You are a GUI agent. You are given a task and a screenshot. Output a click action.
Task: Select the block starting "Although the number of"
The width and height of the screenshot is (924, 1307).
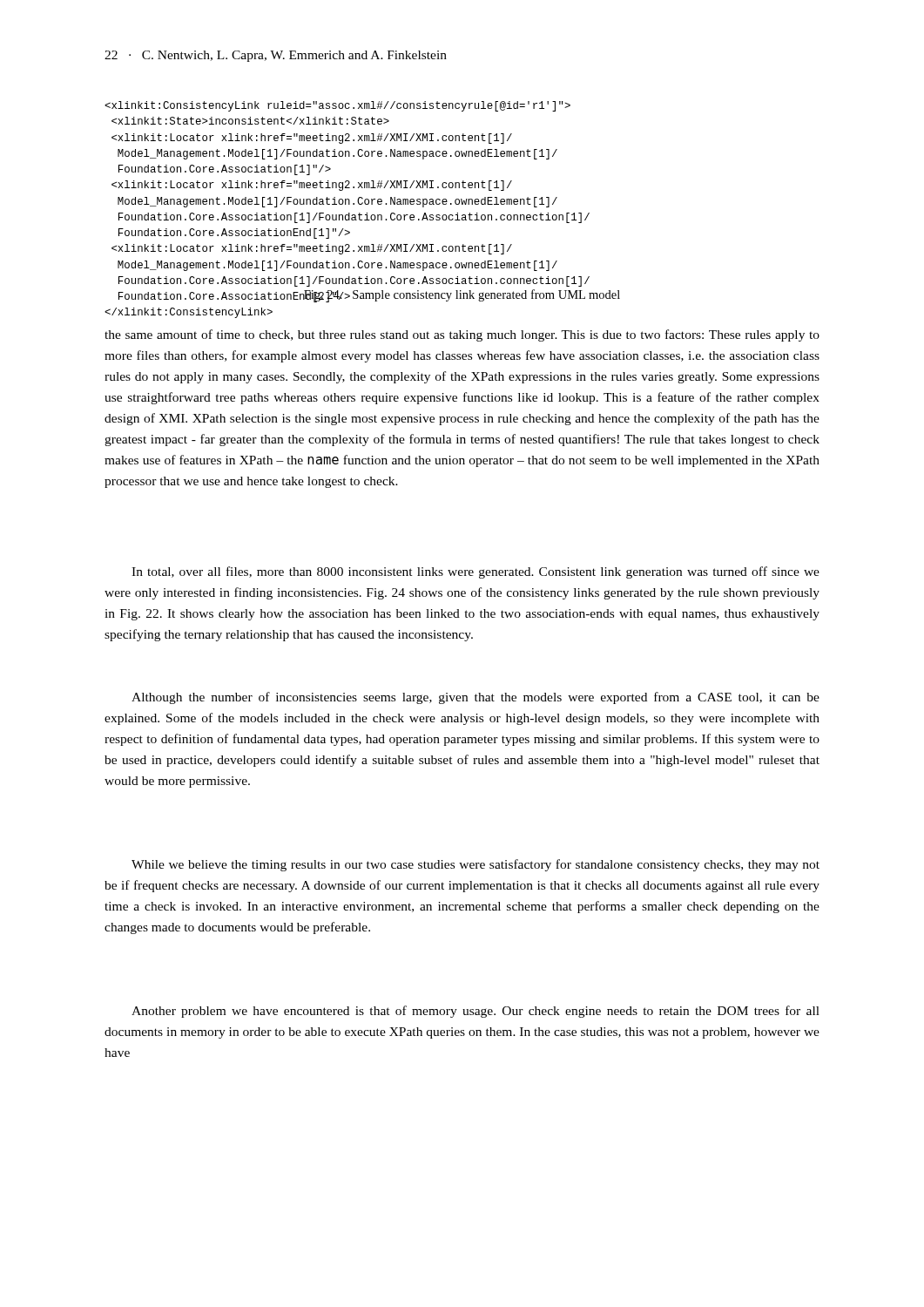462,738
